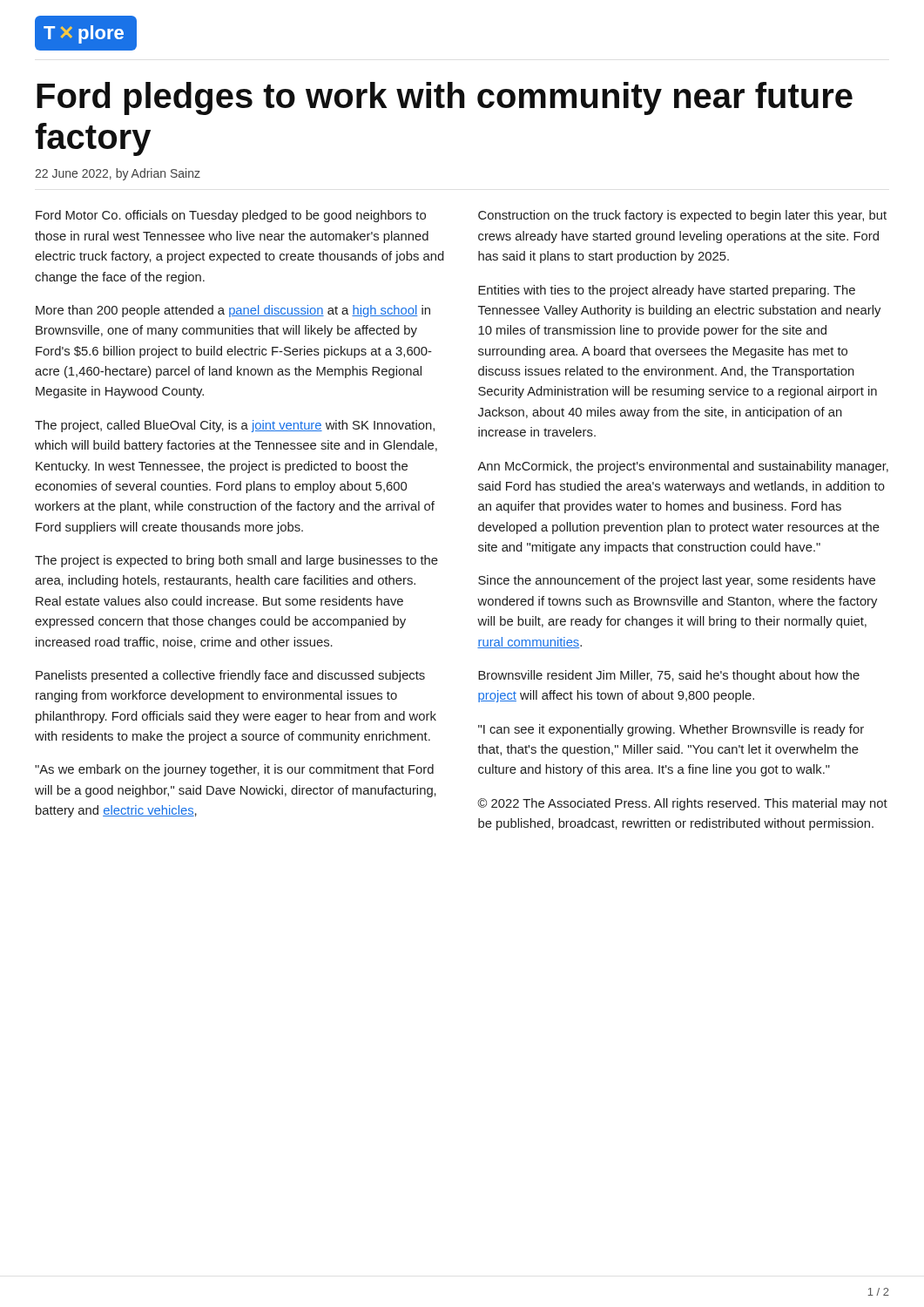This screenshot has width=924, height=1307.
Task: Find the text starting "The project, called BlueOval City, is"
Action: [x=241, y=476]
